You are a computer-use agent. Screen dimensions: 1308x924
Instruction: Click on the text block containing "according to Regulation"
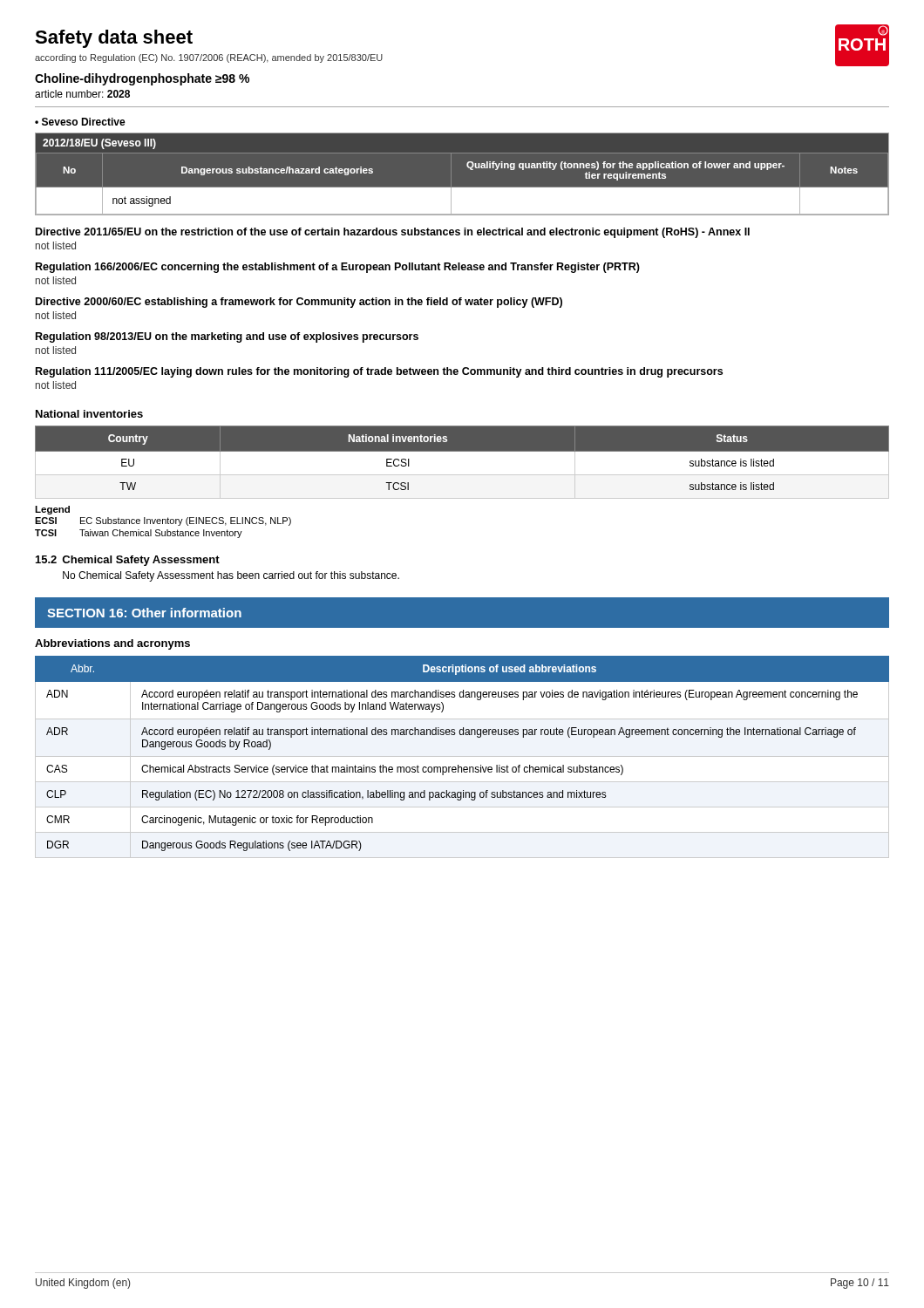209,58
